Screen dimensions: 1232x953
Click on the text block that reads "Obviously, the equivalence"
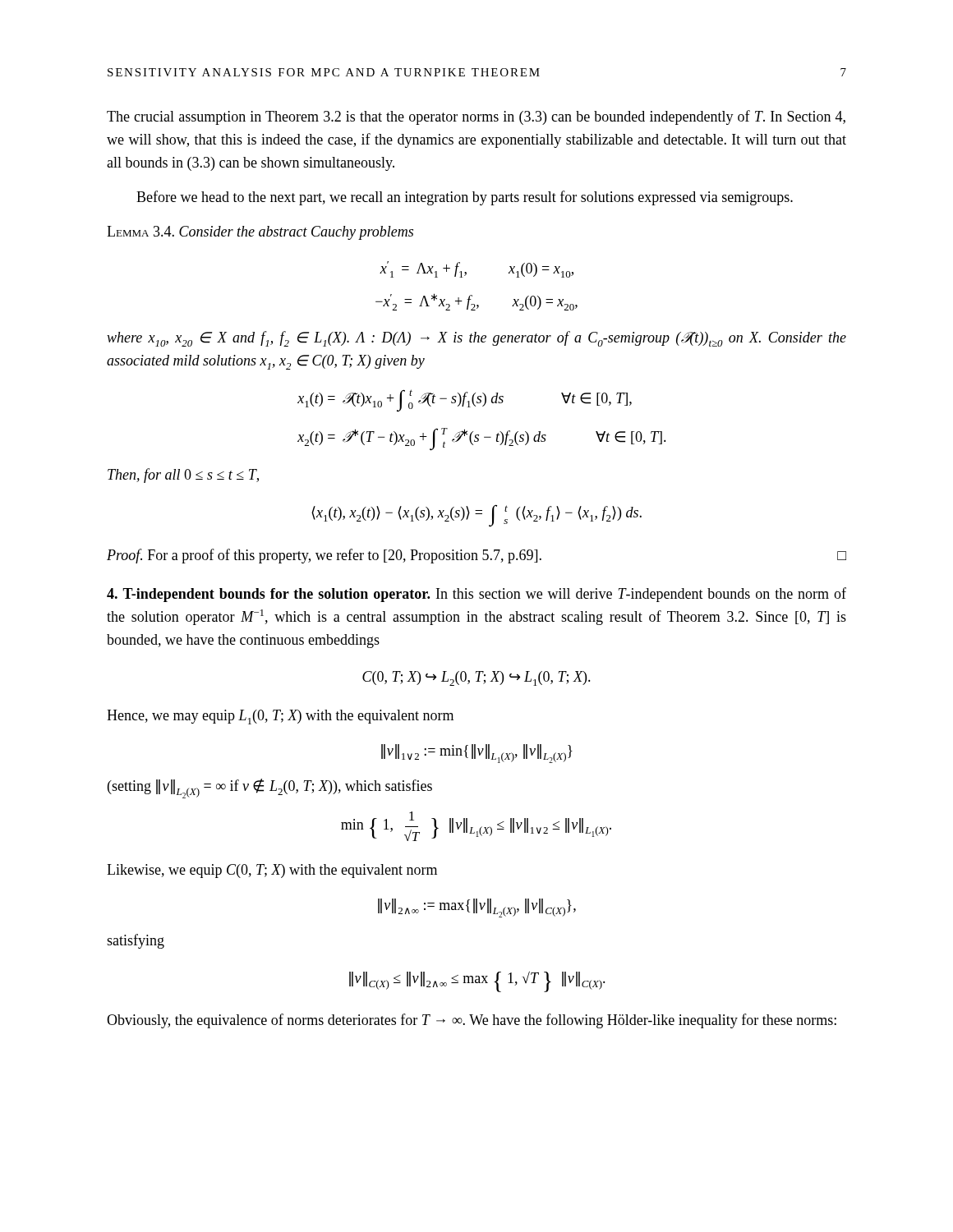point(472,1020)
